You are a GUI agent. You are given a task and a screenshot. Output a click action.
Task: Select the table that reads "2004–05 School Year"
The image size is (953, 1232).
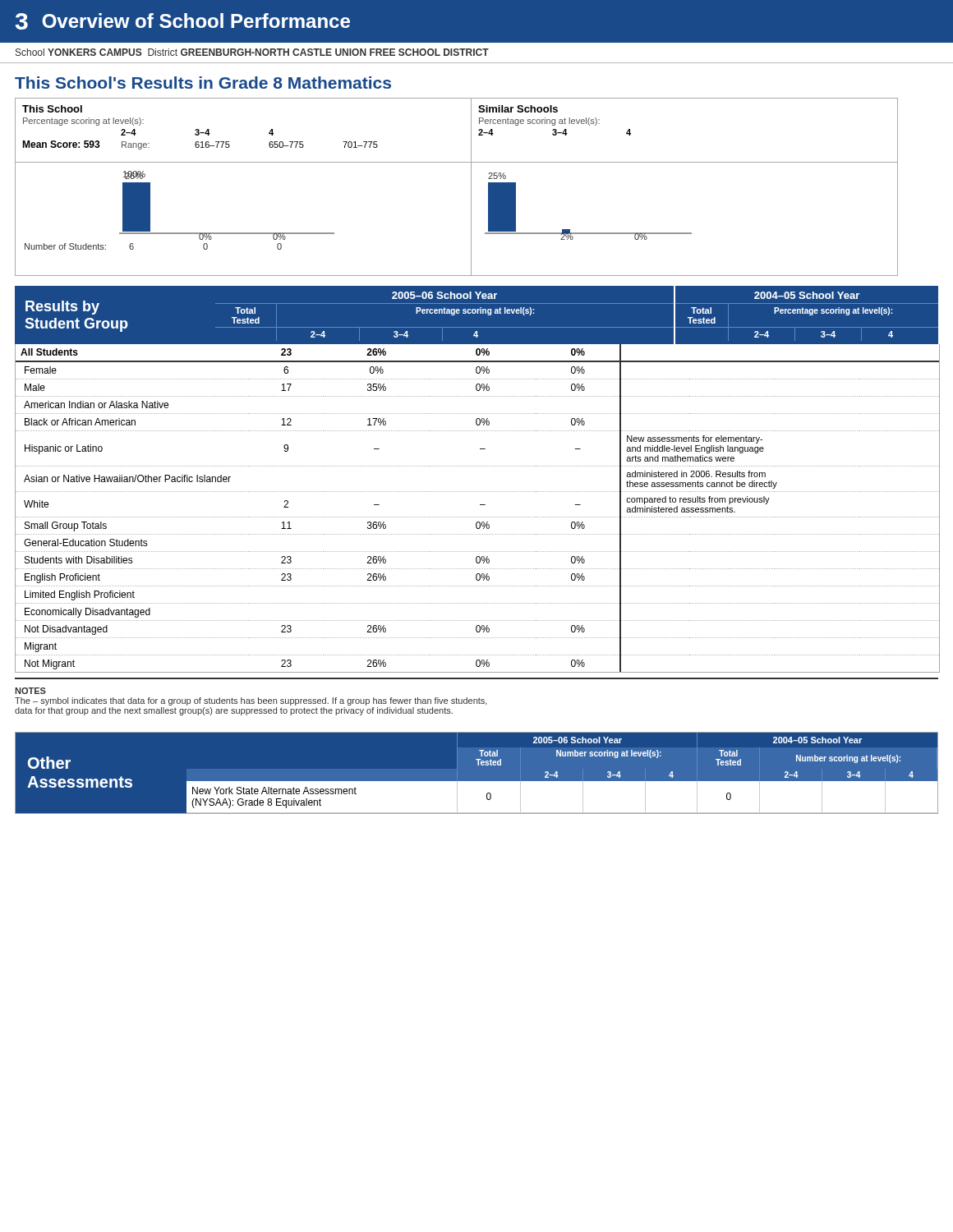click(562, 773)
